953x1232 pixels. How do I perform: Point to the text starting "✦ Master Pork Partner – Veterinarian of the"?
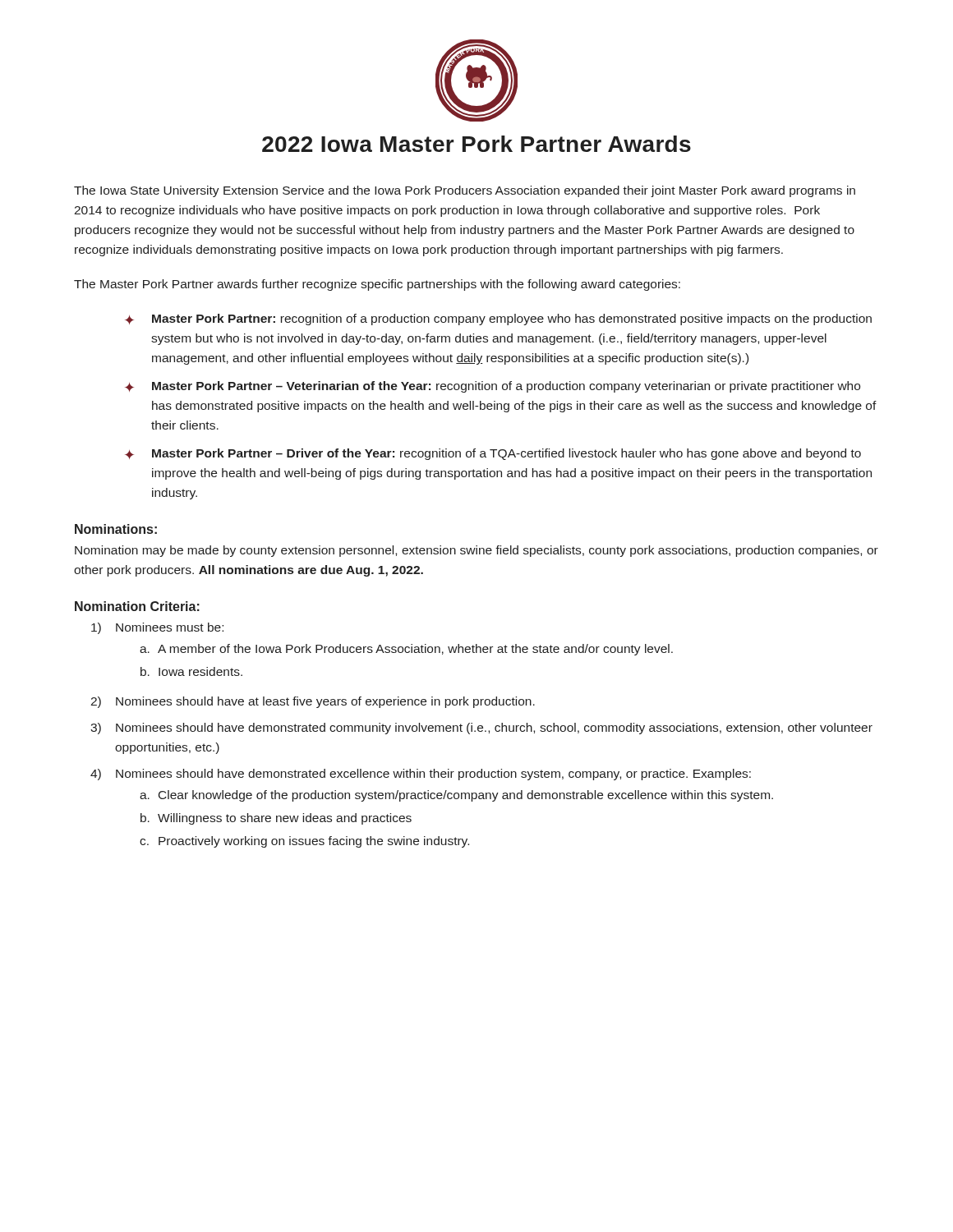tap(501, 406)
